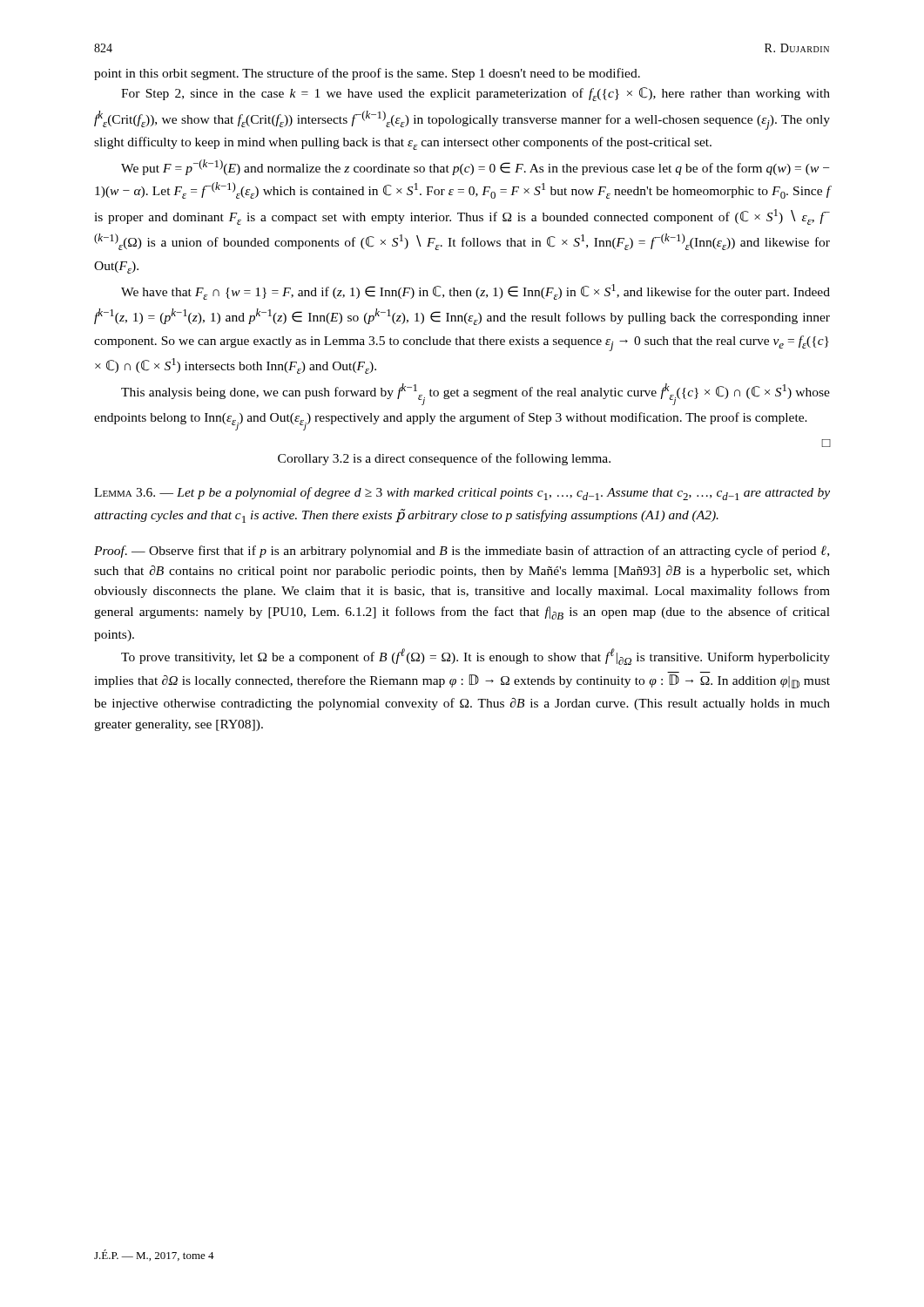The height and width of the screenshot is (1307, 924).
Task: Find the block on this page that starts "To prove transitivity,"
Action: click(462, 689)
